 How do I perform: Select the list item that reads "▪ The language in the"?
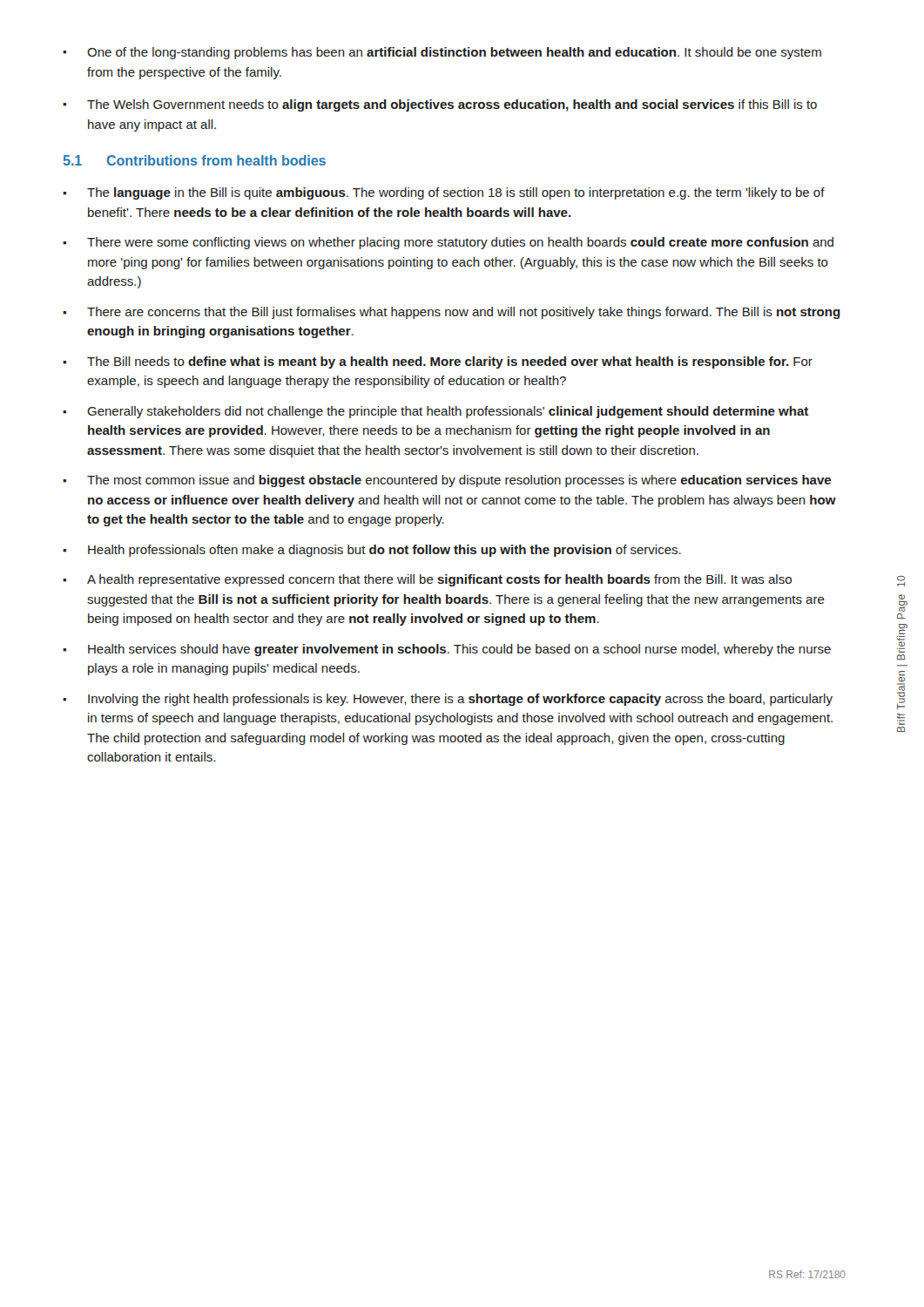(x=454, y=203)
